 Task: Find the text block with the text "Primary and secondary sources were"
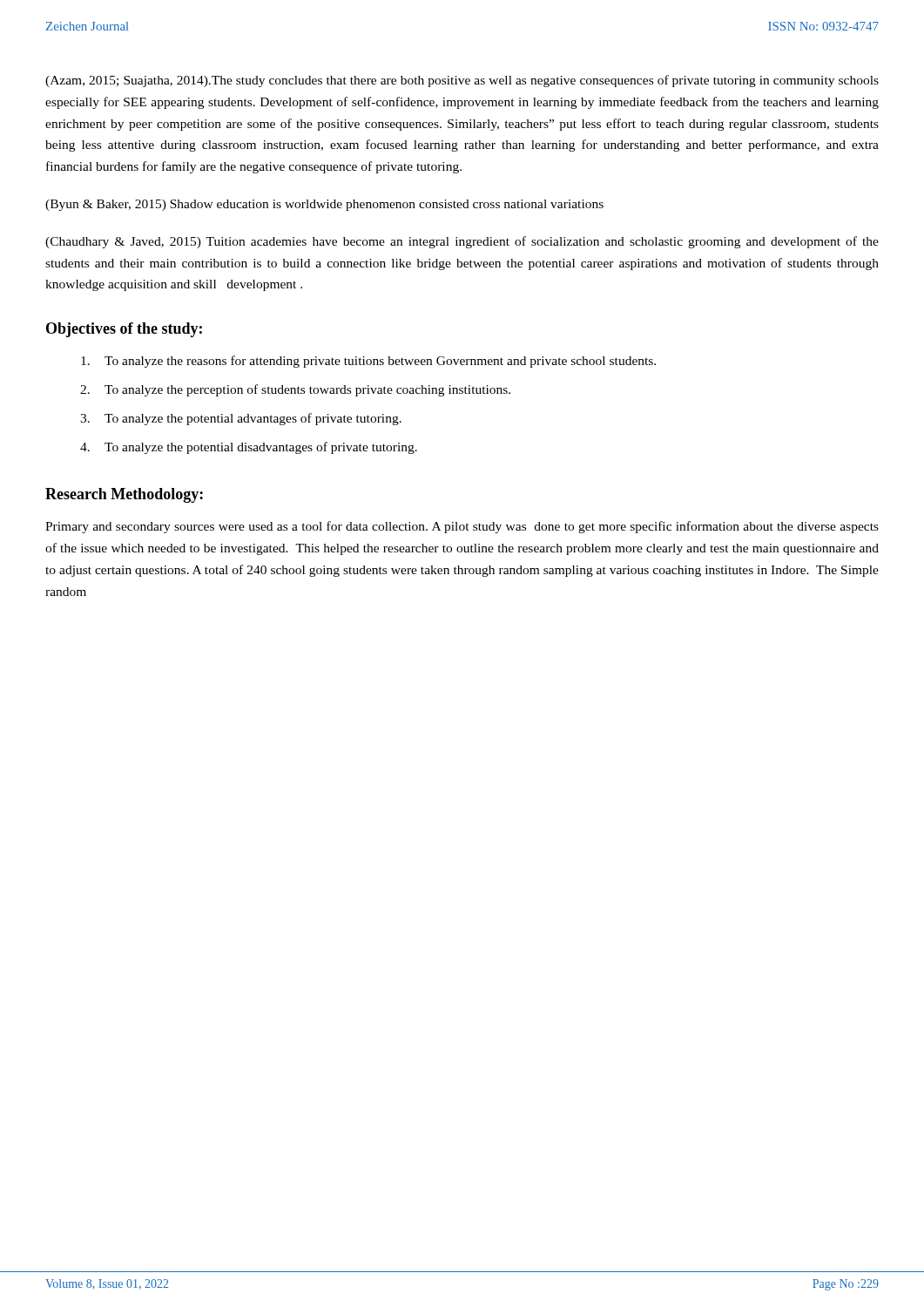click(x=462, y=559)
